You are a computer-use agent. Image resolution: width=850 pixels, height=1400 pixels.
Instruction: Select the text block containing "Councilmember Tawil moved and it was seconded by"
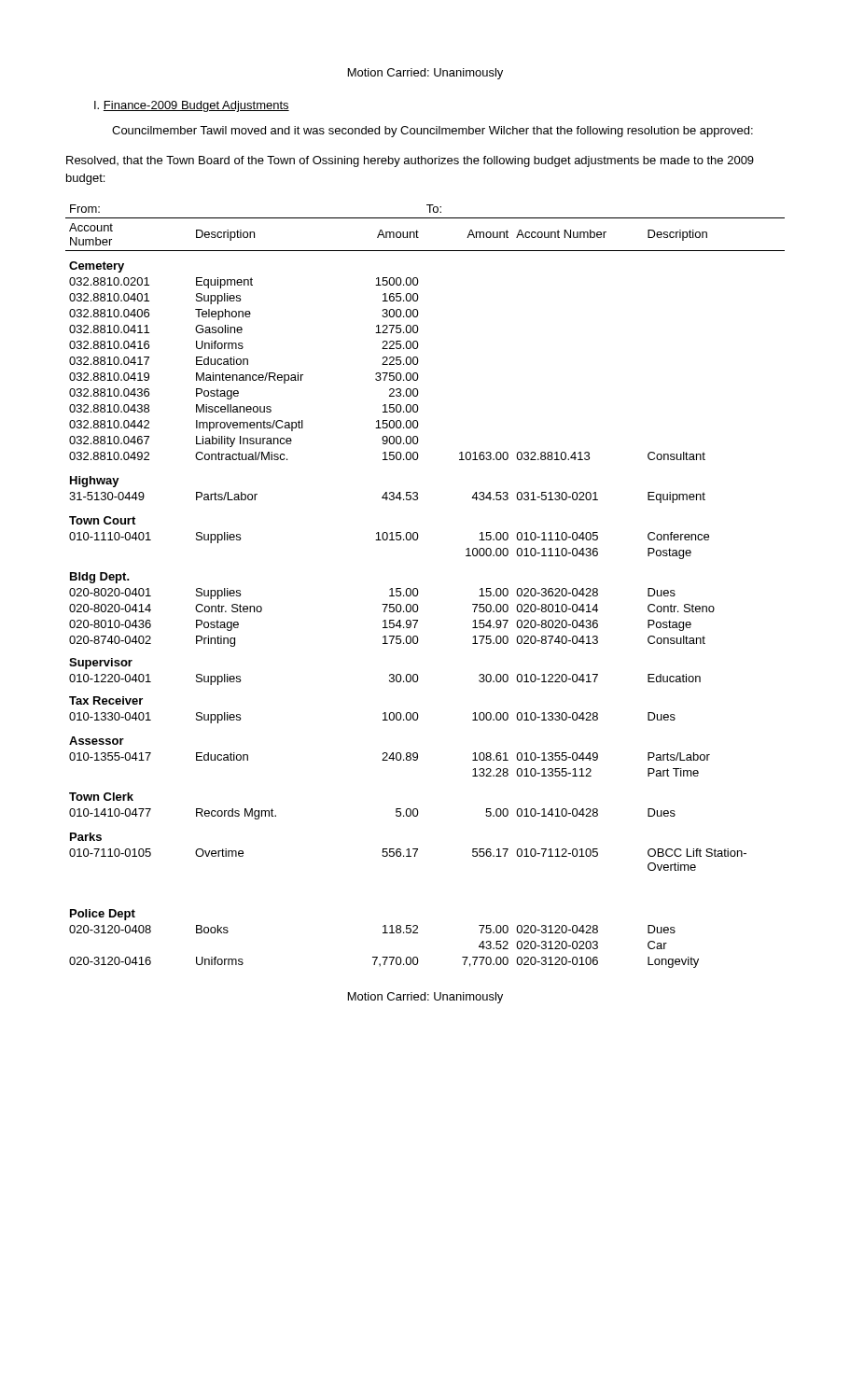coord(433,130)
